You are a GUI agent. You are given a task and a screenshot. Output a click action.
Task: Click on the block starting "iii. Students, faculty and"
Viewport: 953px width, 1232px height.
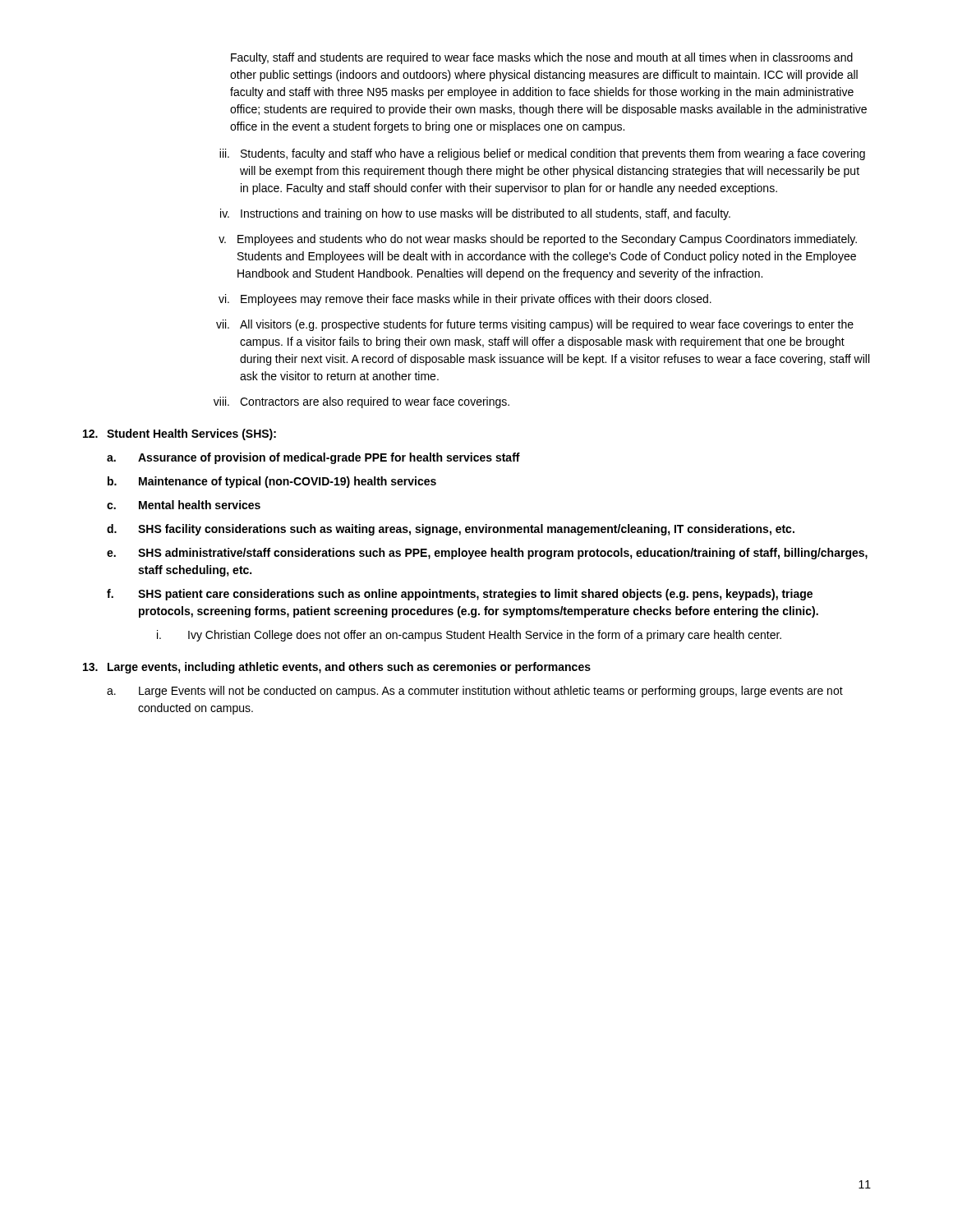(x=526, y=171)
